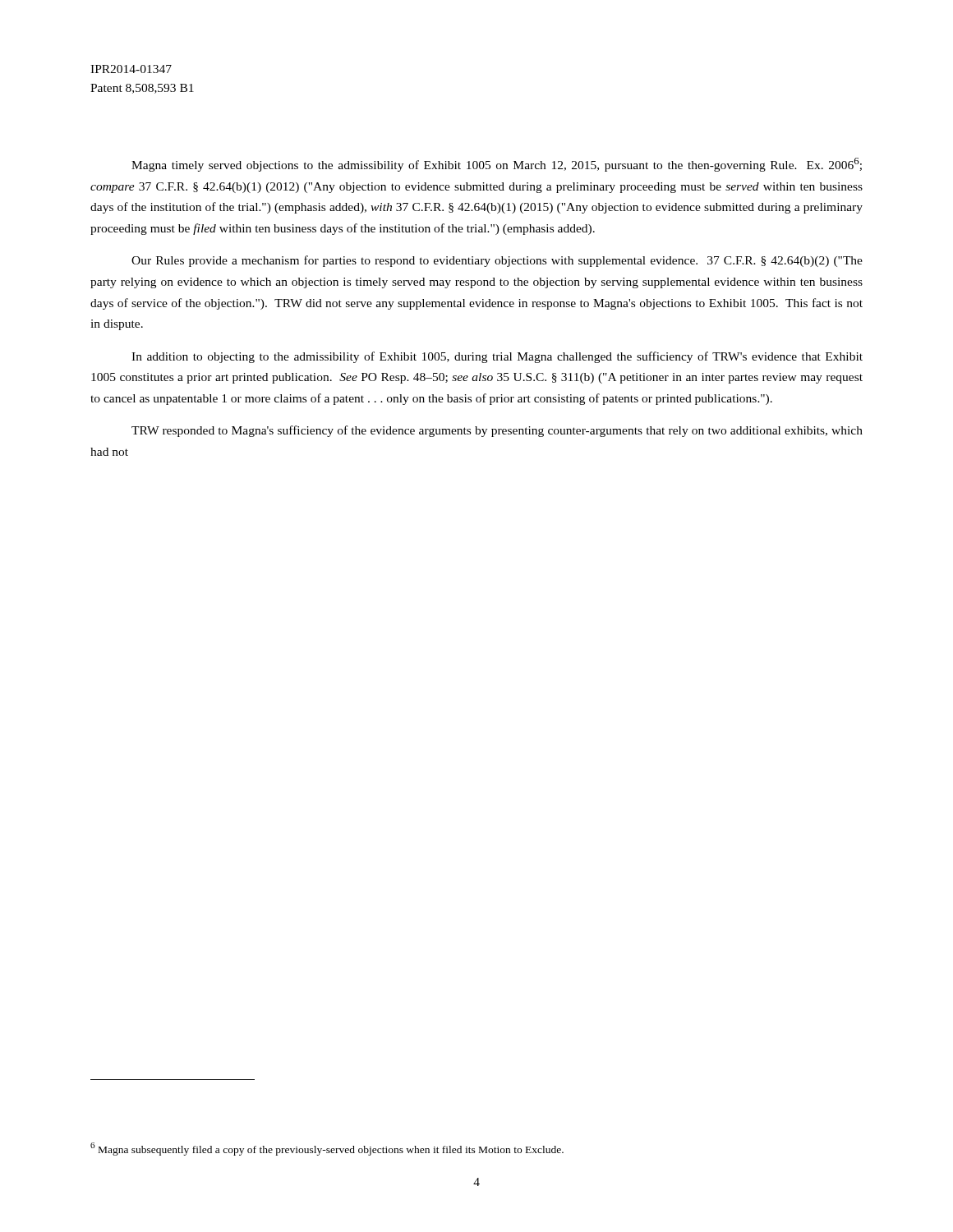Click the passage that begins "Magna timely served objections to the"
Screen dimensions: 1232x953
(476, 307)
